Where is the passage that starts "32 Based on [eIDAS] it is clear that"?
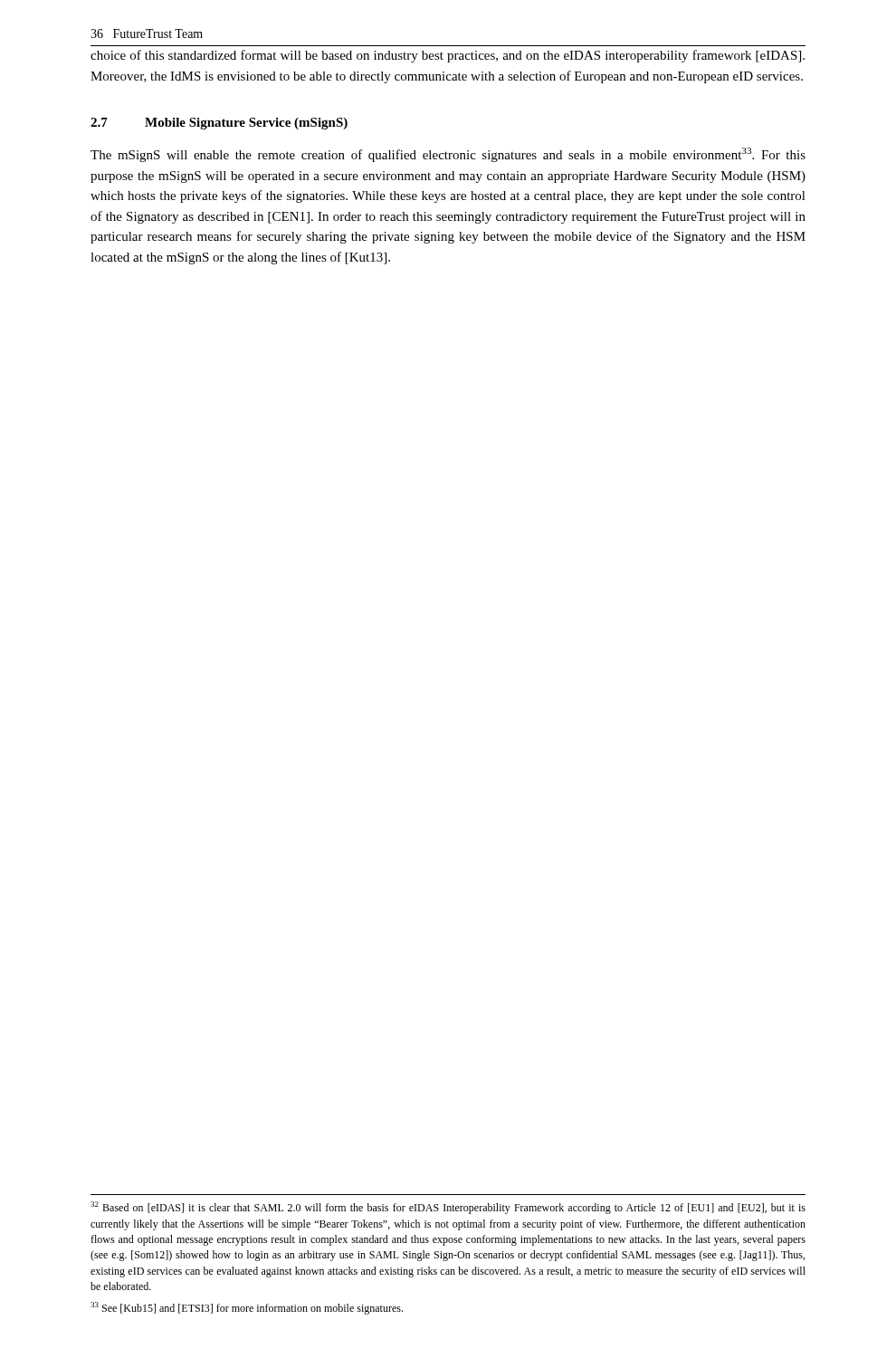Image resolution: width=896 pixels, height=1358 pixels. (448, 1247)
